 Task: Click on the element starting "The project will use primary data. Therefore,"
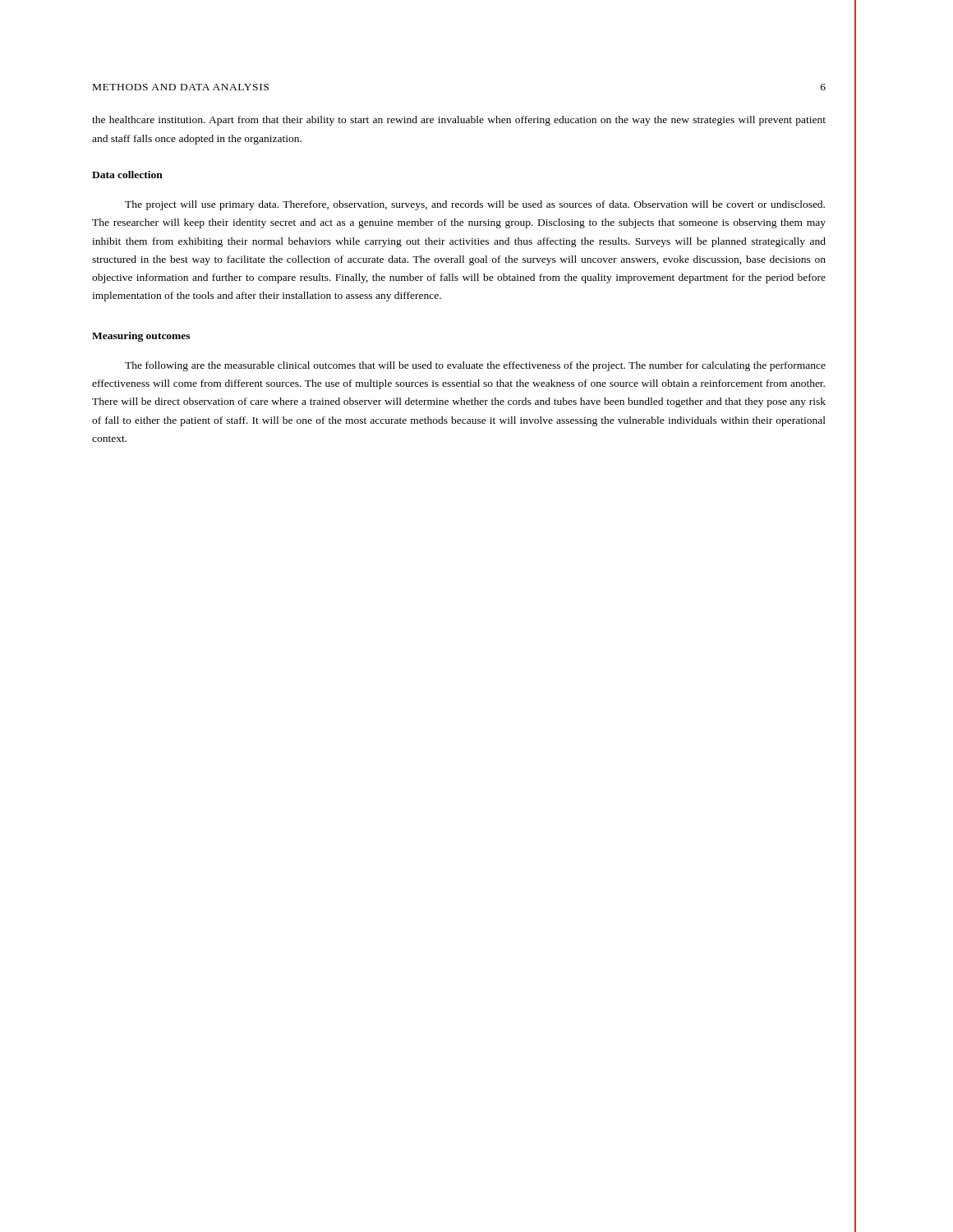coord(459,250)
